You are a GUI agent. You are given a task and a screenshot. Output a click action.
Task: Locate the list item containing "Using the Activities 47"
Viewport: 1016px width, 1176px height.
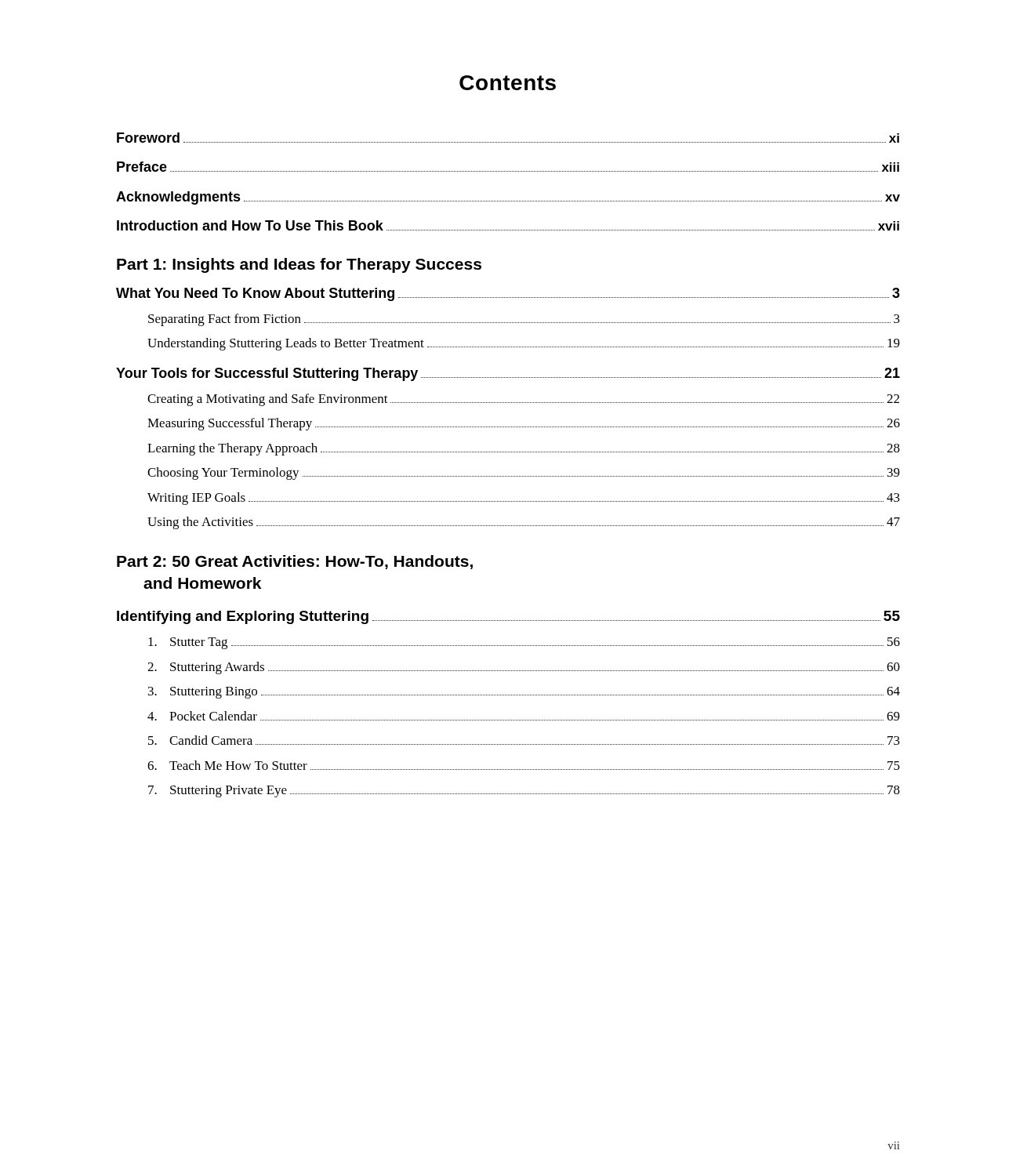coord(508,522)
